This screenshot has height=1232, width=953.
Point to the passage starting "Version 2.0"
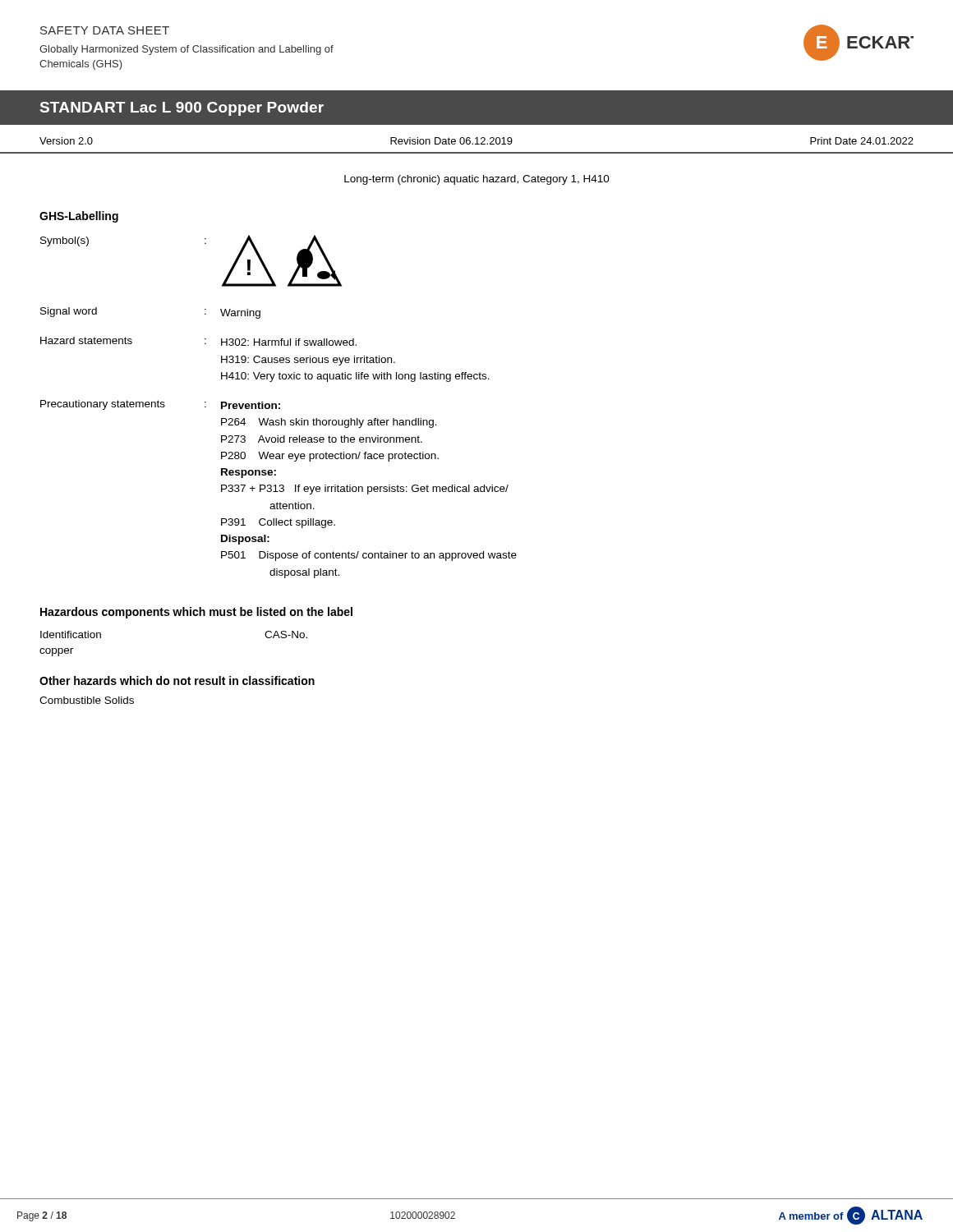pos(66,141)
